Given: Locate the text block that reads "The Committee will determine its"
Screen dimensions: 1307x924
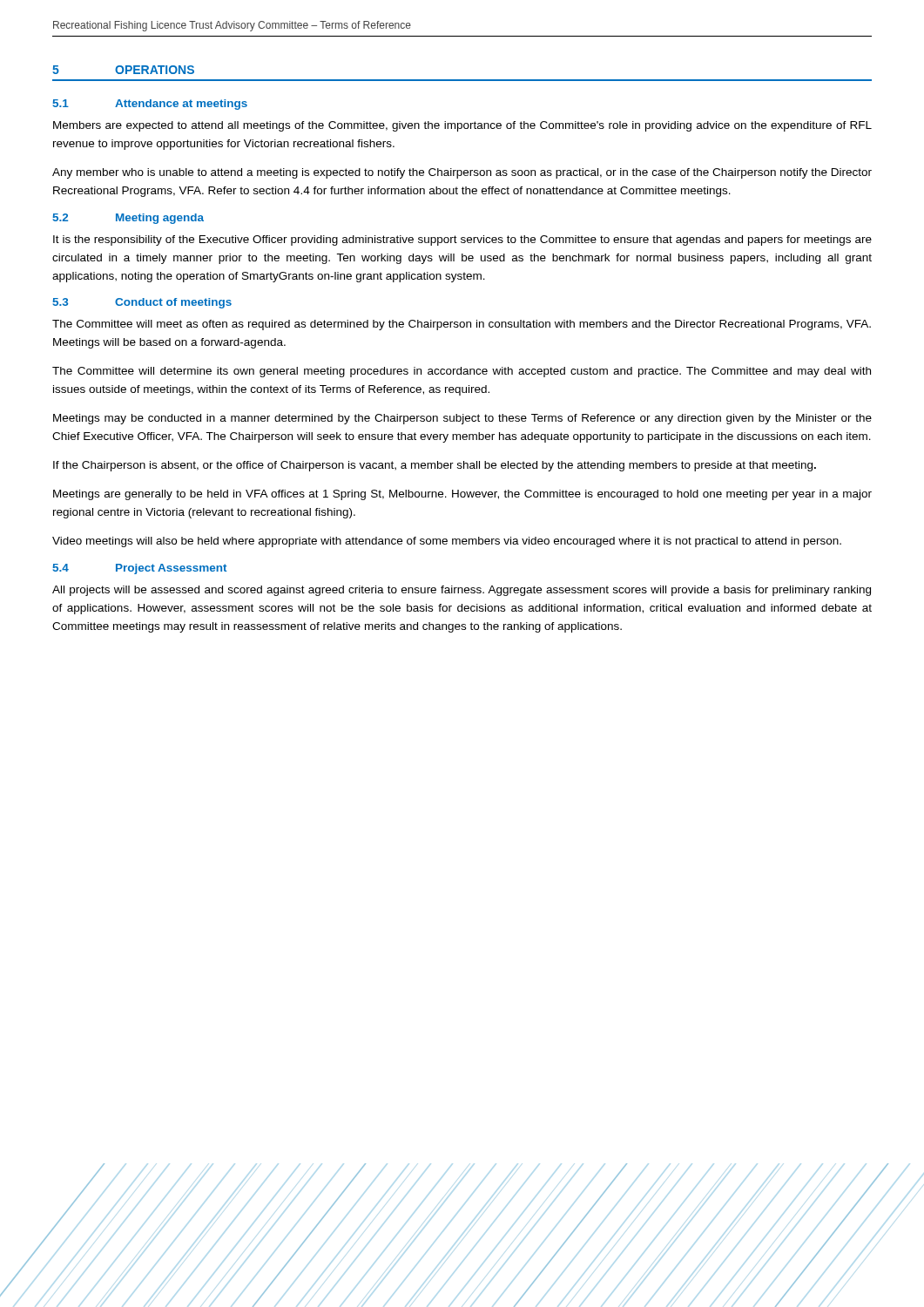Looking at the screenshot, I should click(462, 380).
